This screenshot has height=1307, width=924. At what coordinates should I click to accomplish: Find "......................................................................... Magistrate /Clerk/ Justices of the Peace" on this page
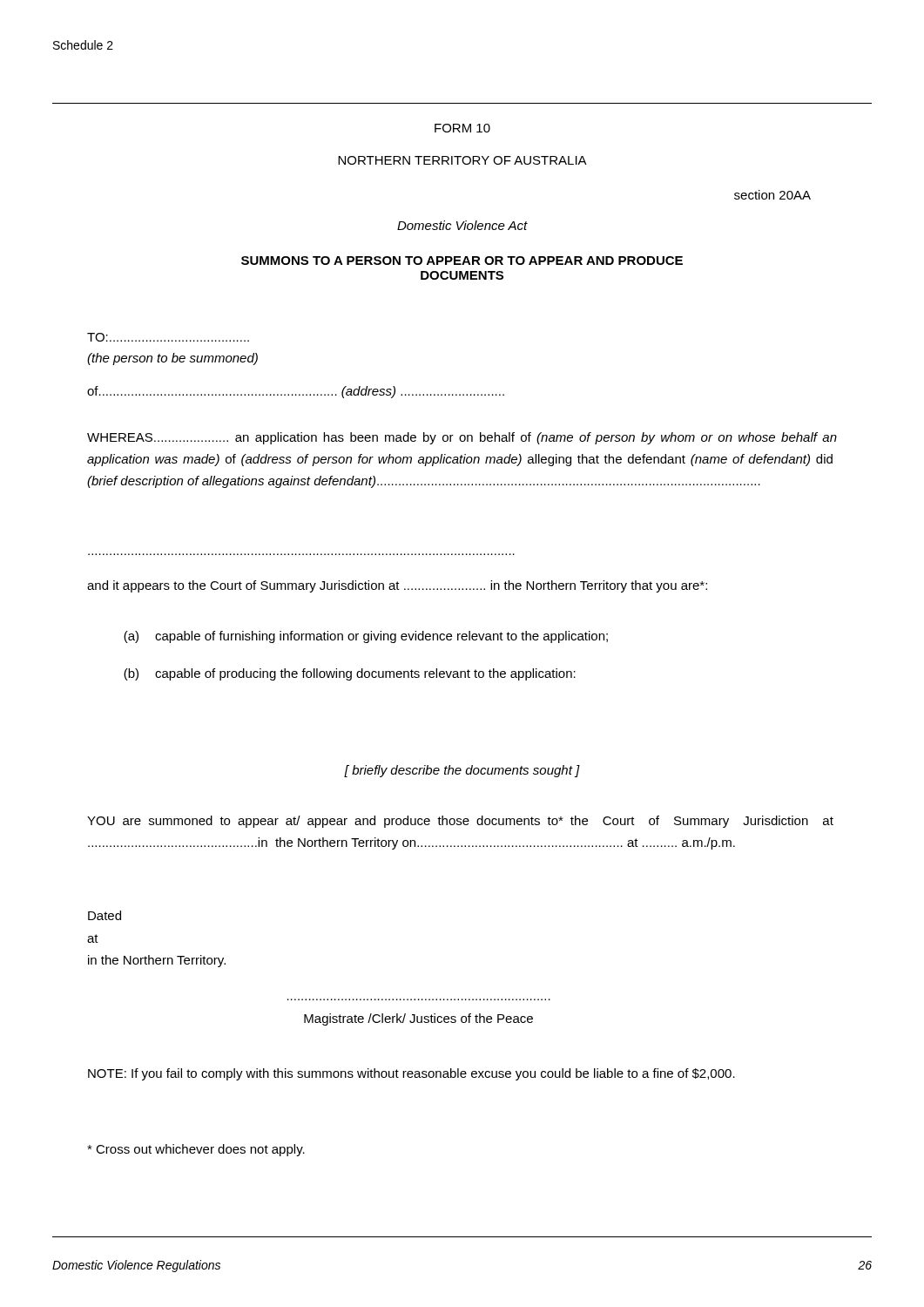tap(418, 1005)
